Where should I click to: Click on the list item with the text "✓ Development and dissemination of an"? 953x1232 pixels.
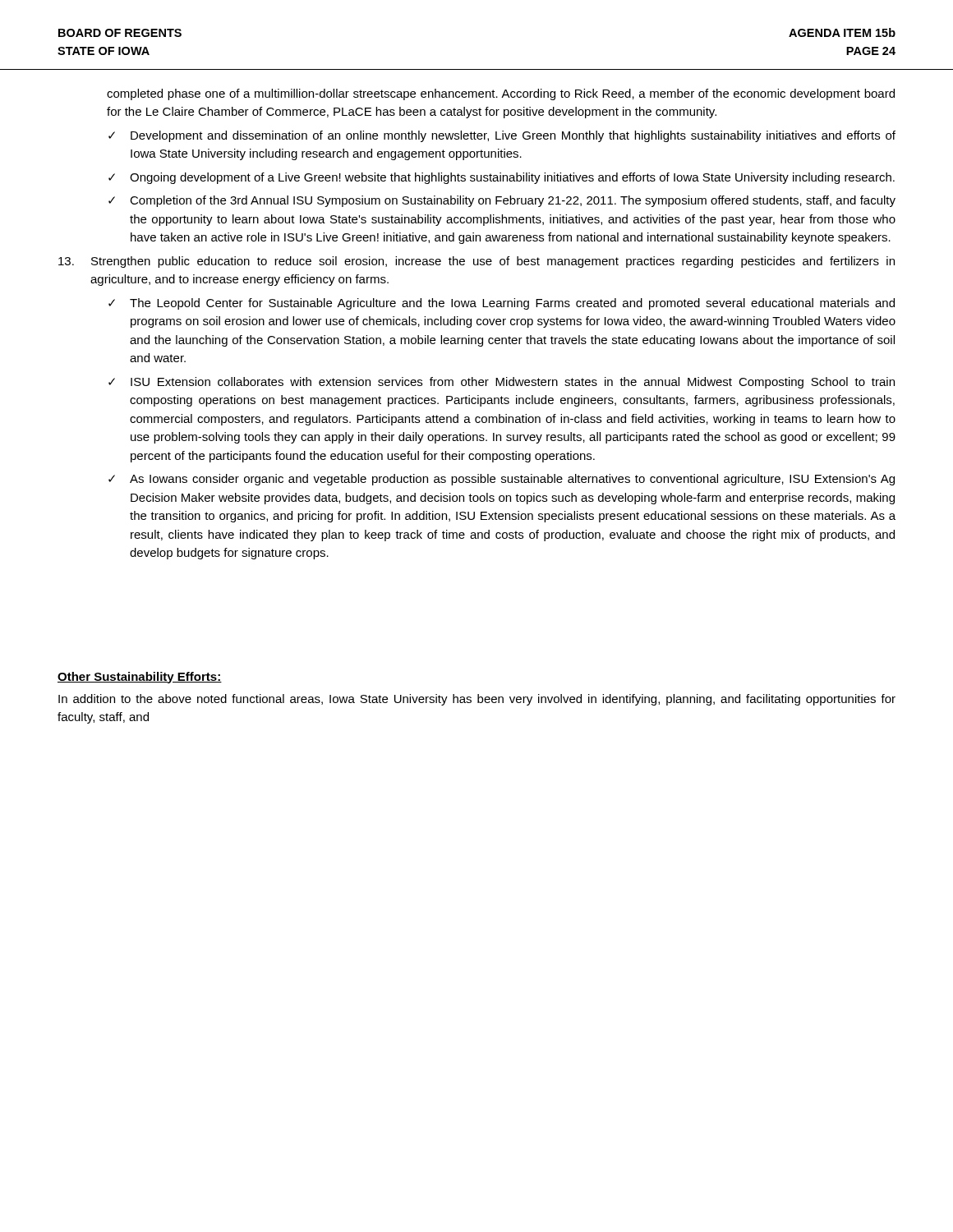pyautogui.click(x=501, y=145)
